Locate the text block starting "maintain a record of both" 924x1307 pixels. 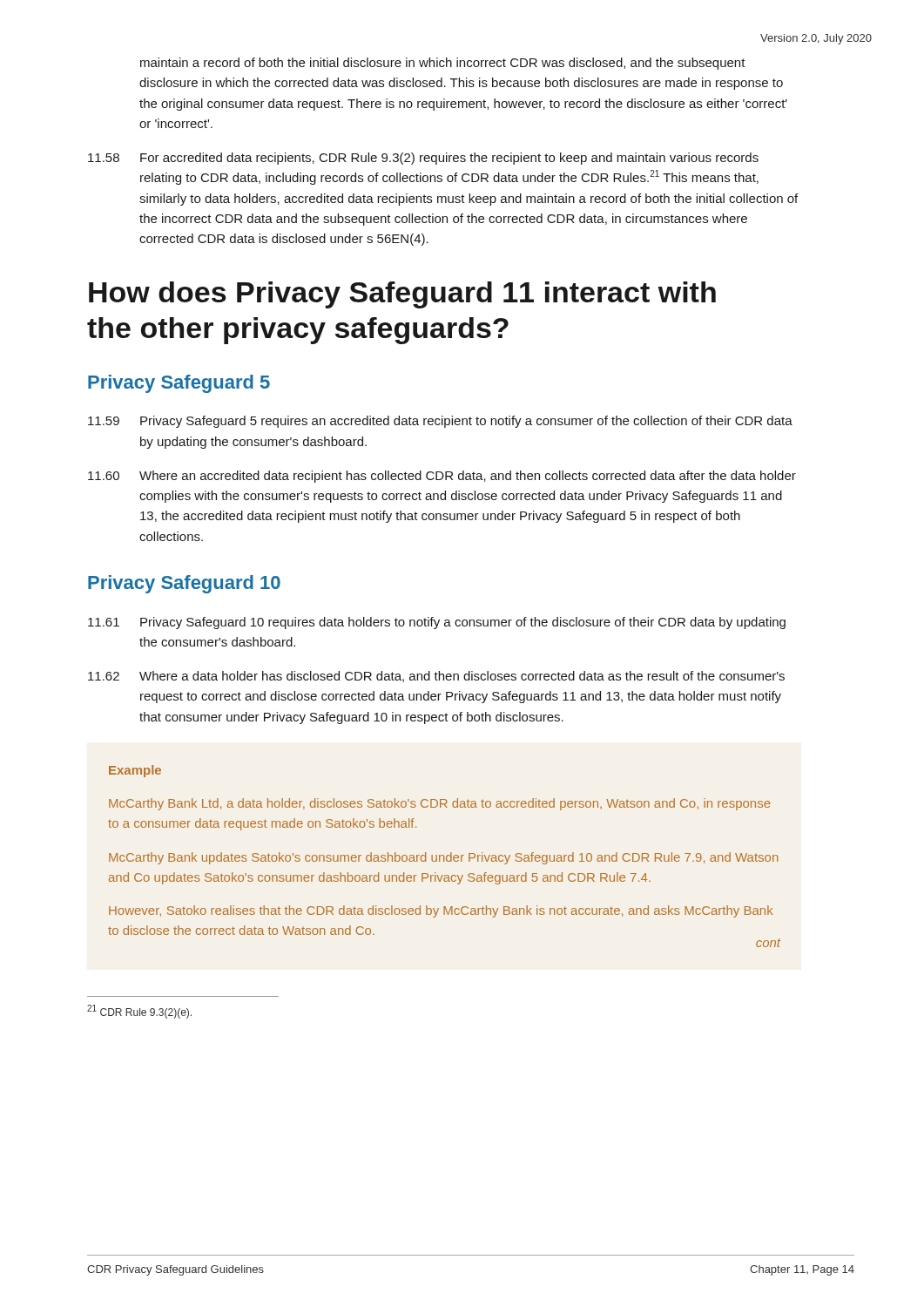click(463, 93)
